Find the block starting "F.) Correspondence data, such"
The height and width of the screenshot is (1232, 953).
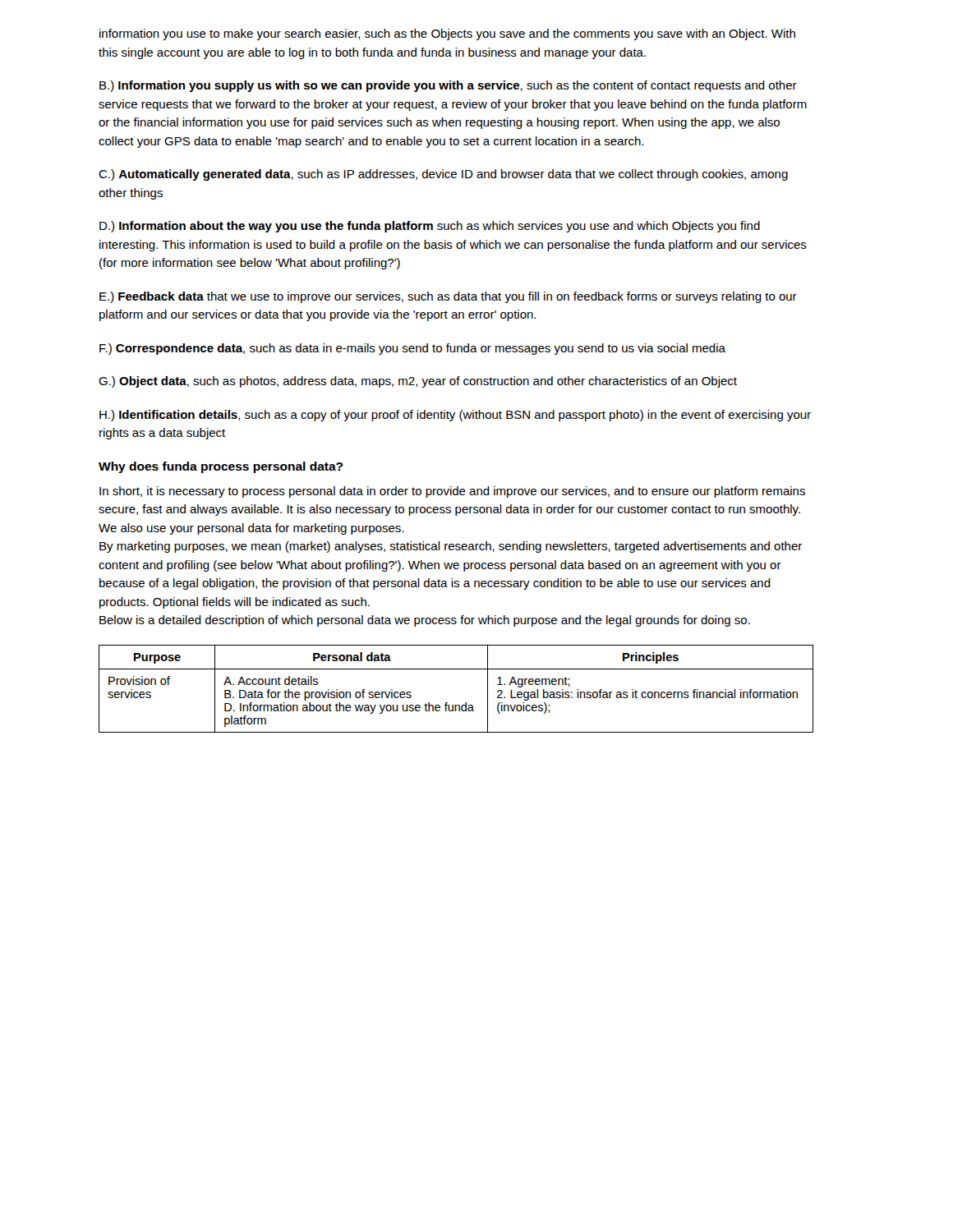456,348
